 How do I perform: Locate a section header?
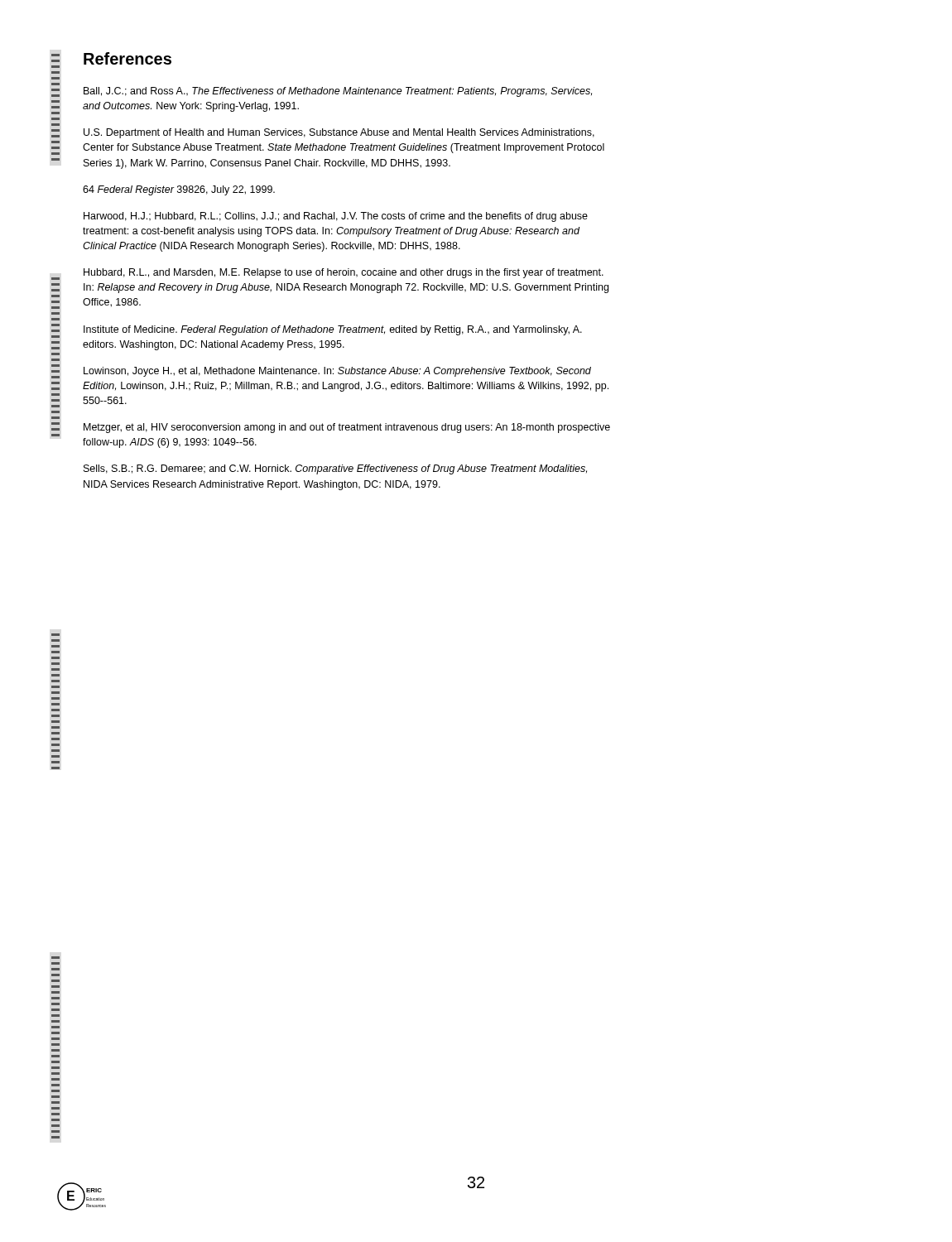(x=127, y=59)
